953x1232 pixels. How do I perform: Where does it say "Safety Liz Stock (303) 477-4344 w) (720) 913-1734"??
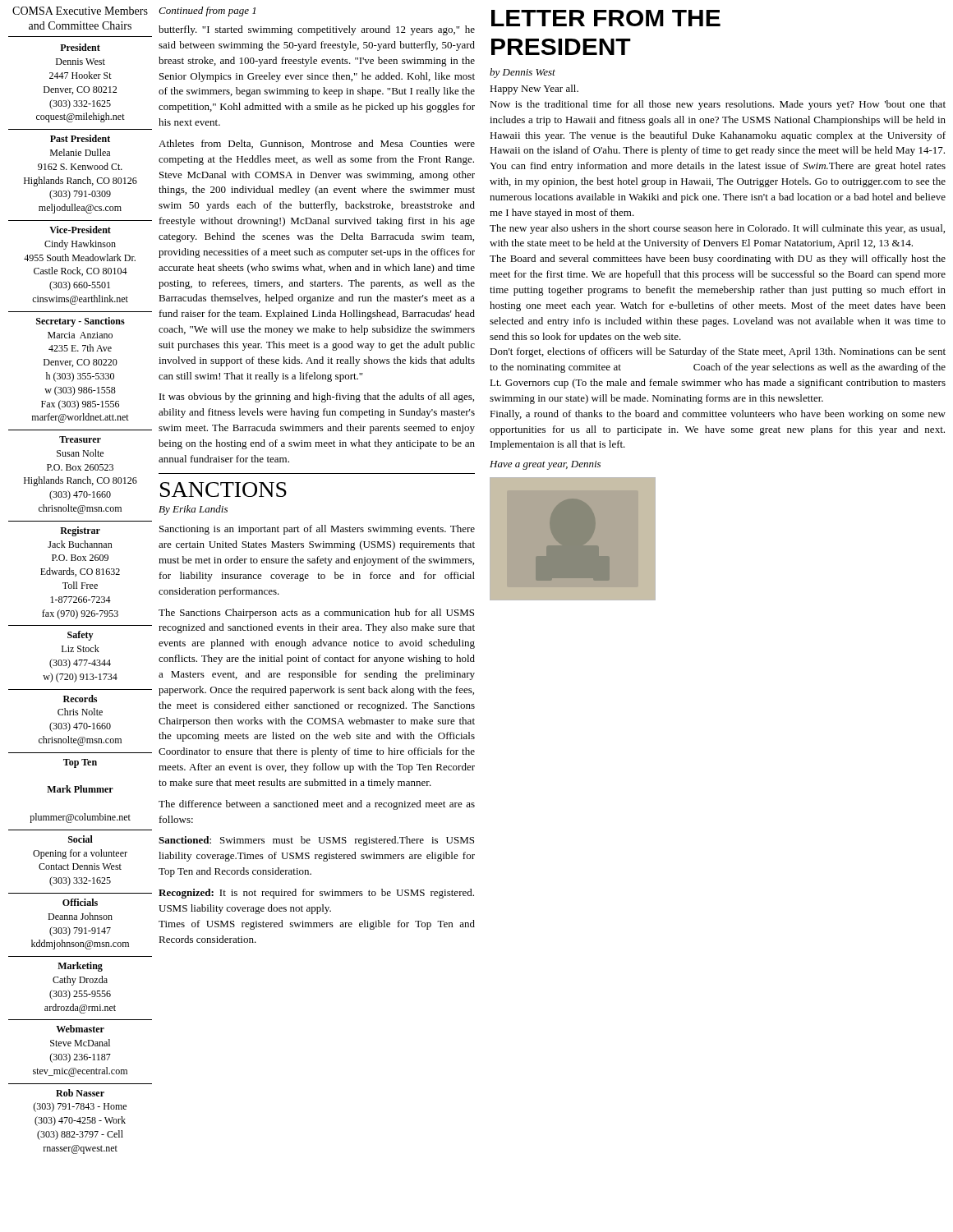(80, 656)
